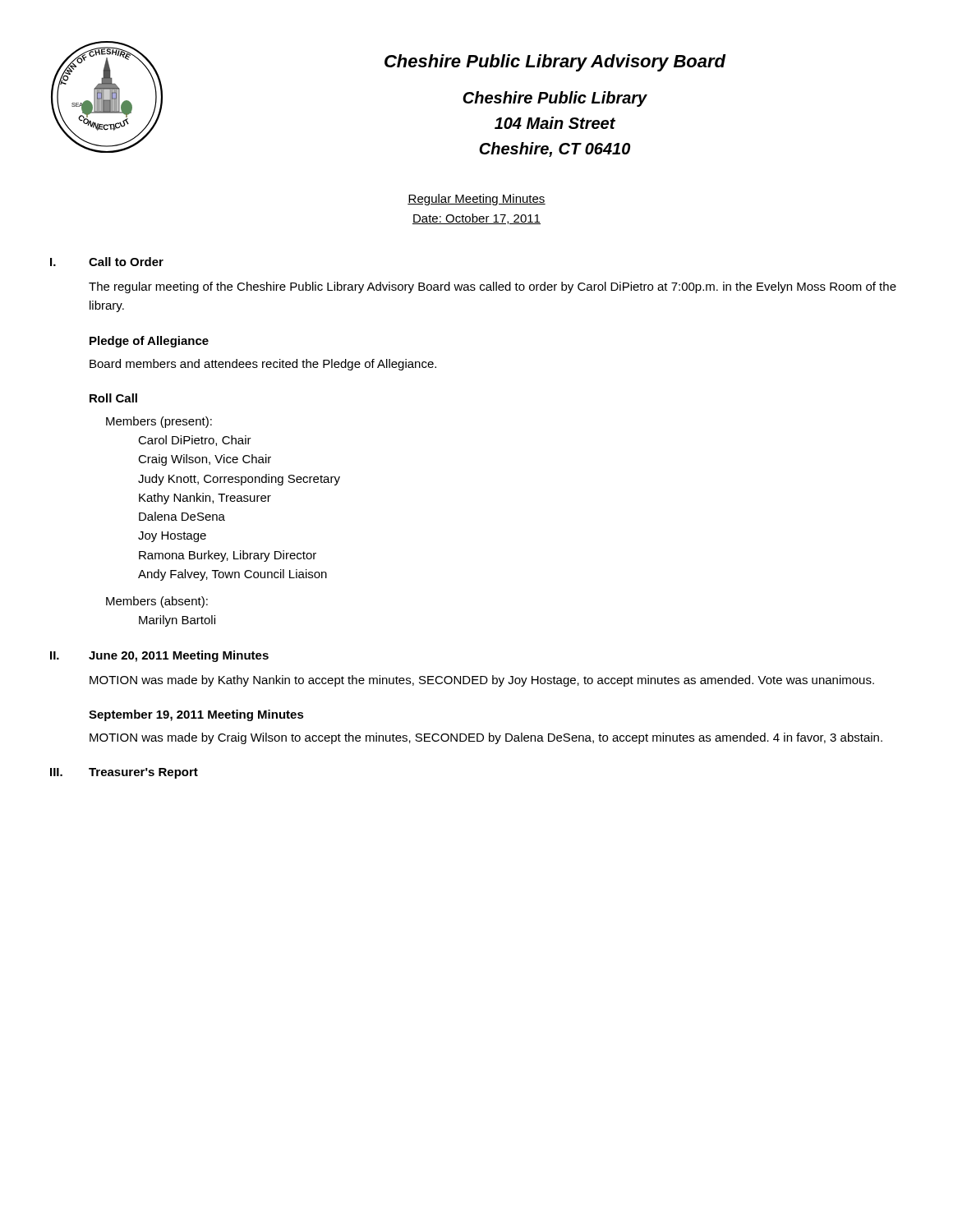Navigate to the element starting "The regular meeting of the Cheshire Public Library"
The height and width of the screenshot is (1232, 953).
tap(493, 296)
